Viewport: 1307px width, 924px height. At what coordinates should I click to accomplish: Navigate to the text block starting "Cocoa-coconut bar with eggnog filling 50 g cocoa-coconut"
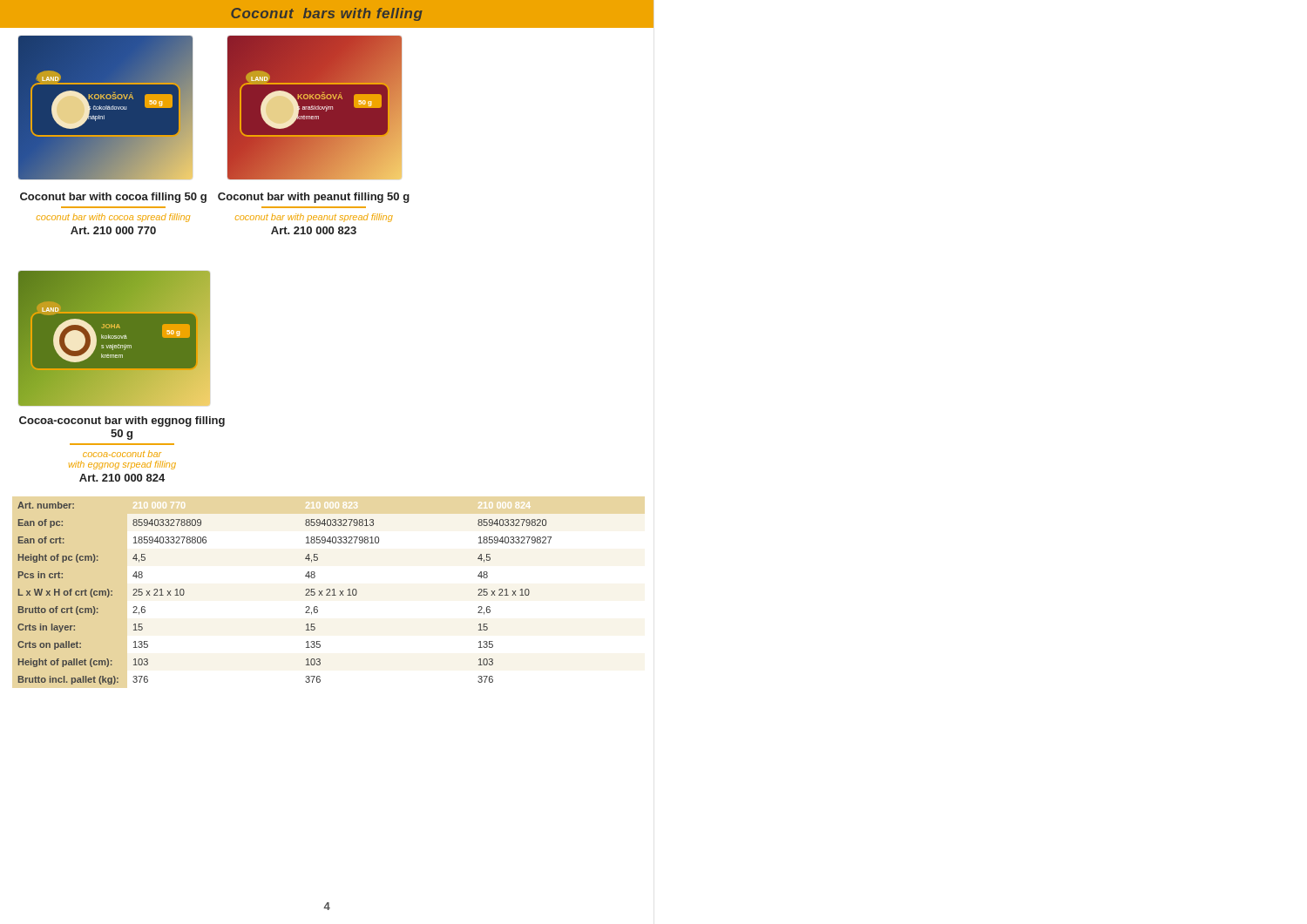tap(122, 449)
